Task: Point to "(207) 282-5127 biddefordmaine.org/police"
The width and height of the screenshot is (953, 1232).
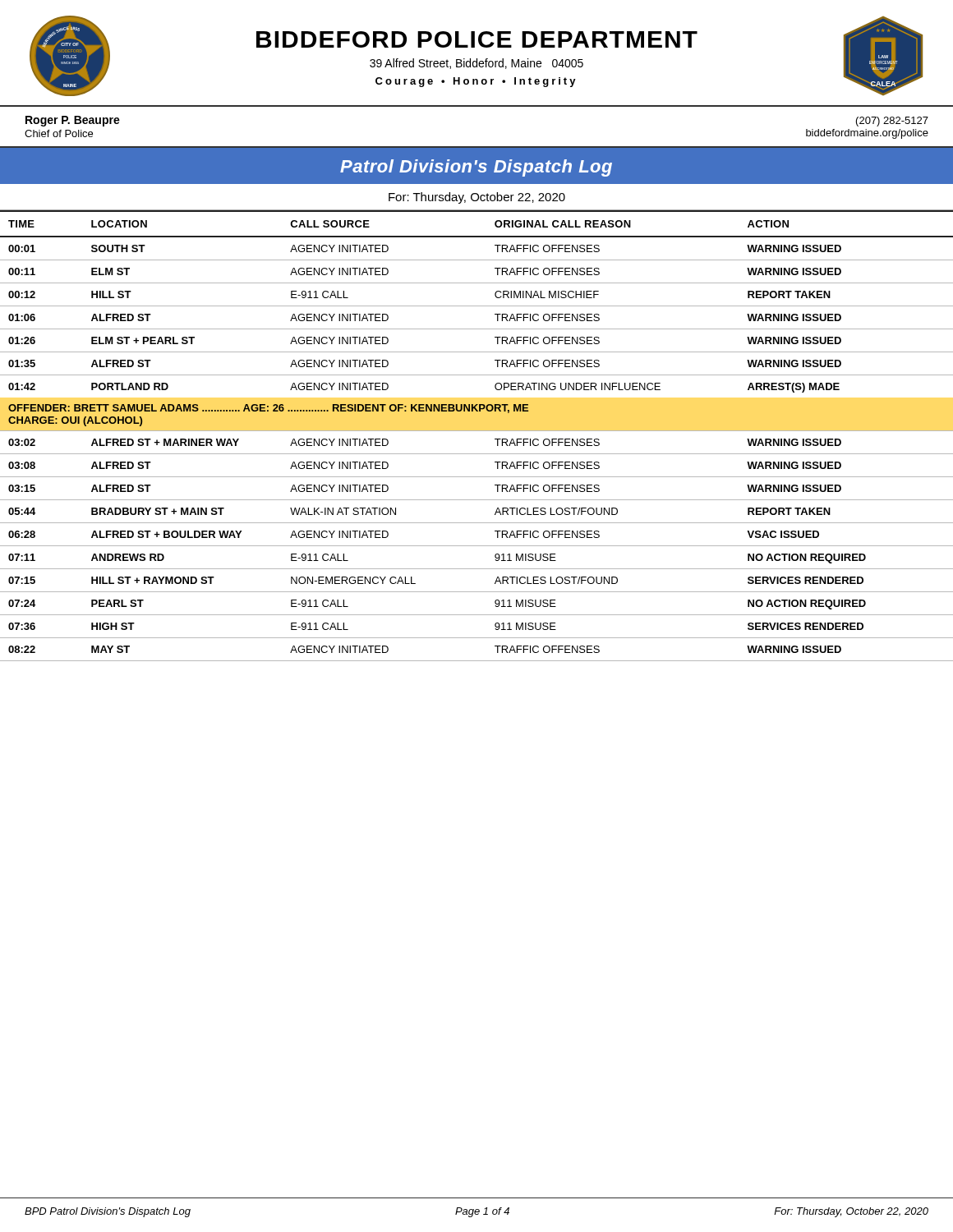Action: coord(867,127)
